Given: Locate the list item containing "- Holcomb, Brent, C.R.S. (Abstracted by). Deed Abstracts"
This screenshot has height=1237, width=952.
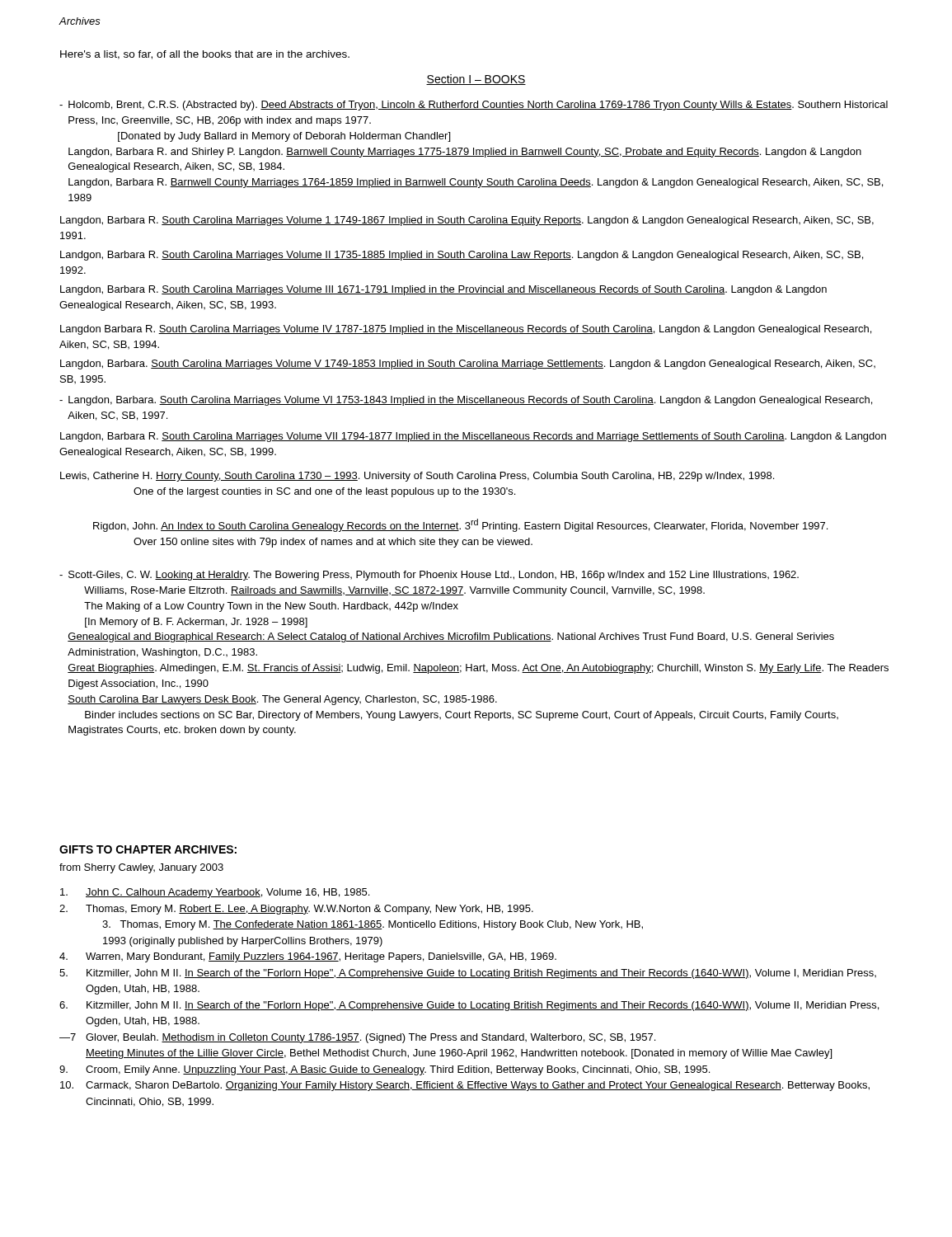Looking at the screenshot, I should click(x=476, y=152).
